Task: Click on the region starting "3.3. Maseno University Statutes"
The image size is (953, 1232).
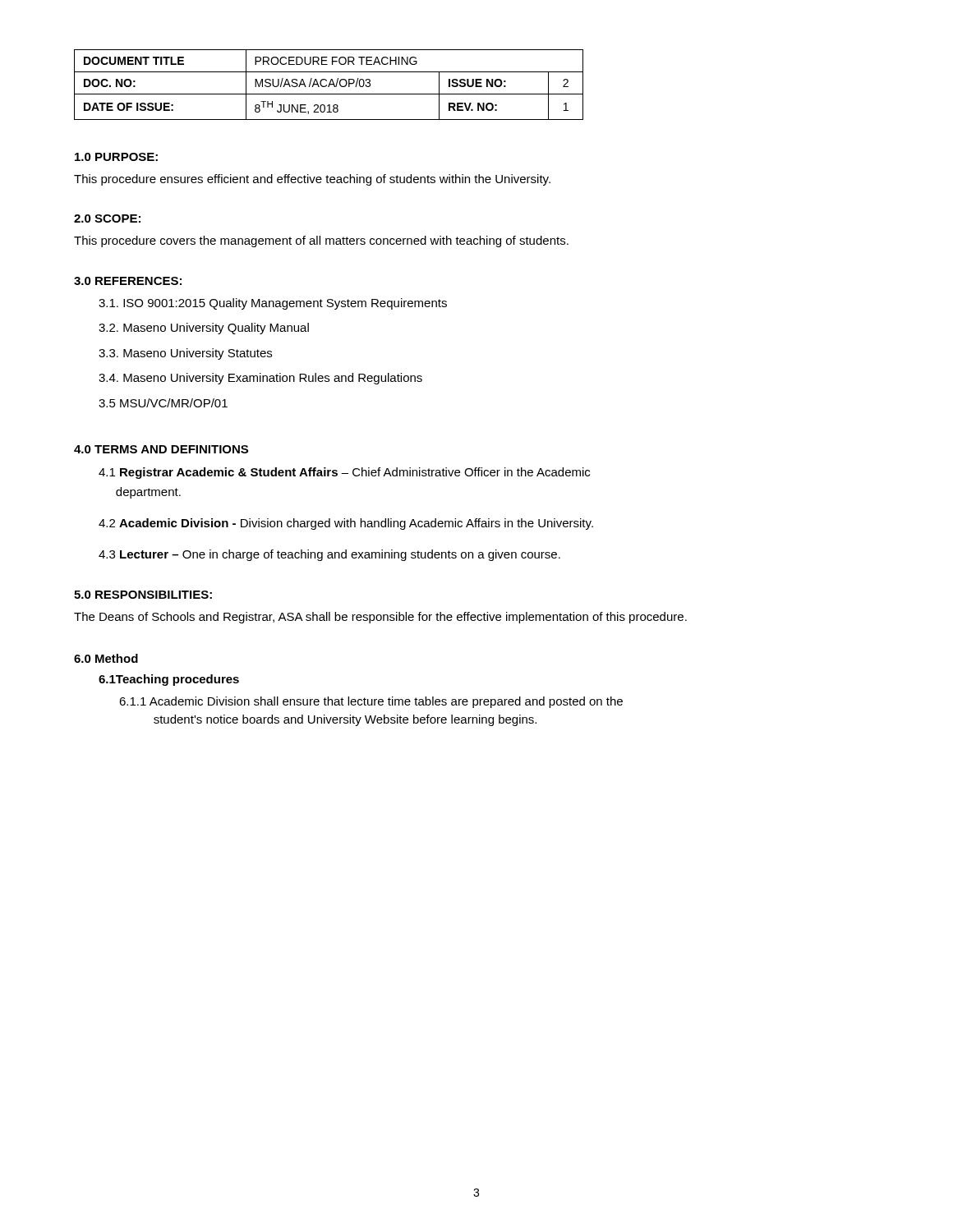Action: (186, 352)
